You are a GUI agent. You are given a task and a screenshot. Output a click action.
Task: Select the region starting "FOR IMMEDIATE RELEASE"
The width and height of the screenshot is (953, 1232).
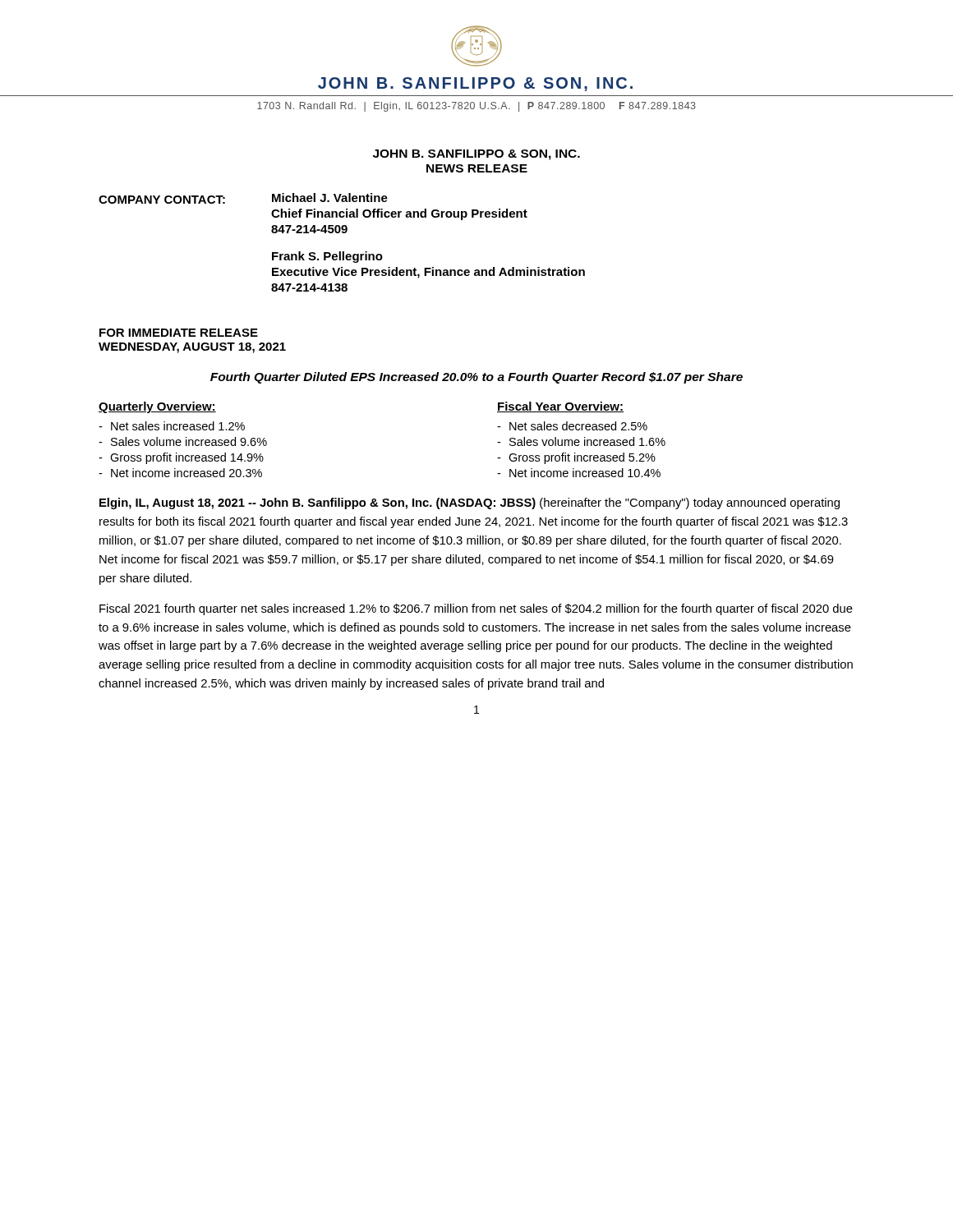click(179, 333)
